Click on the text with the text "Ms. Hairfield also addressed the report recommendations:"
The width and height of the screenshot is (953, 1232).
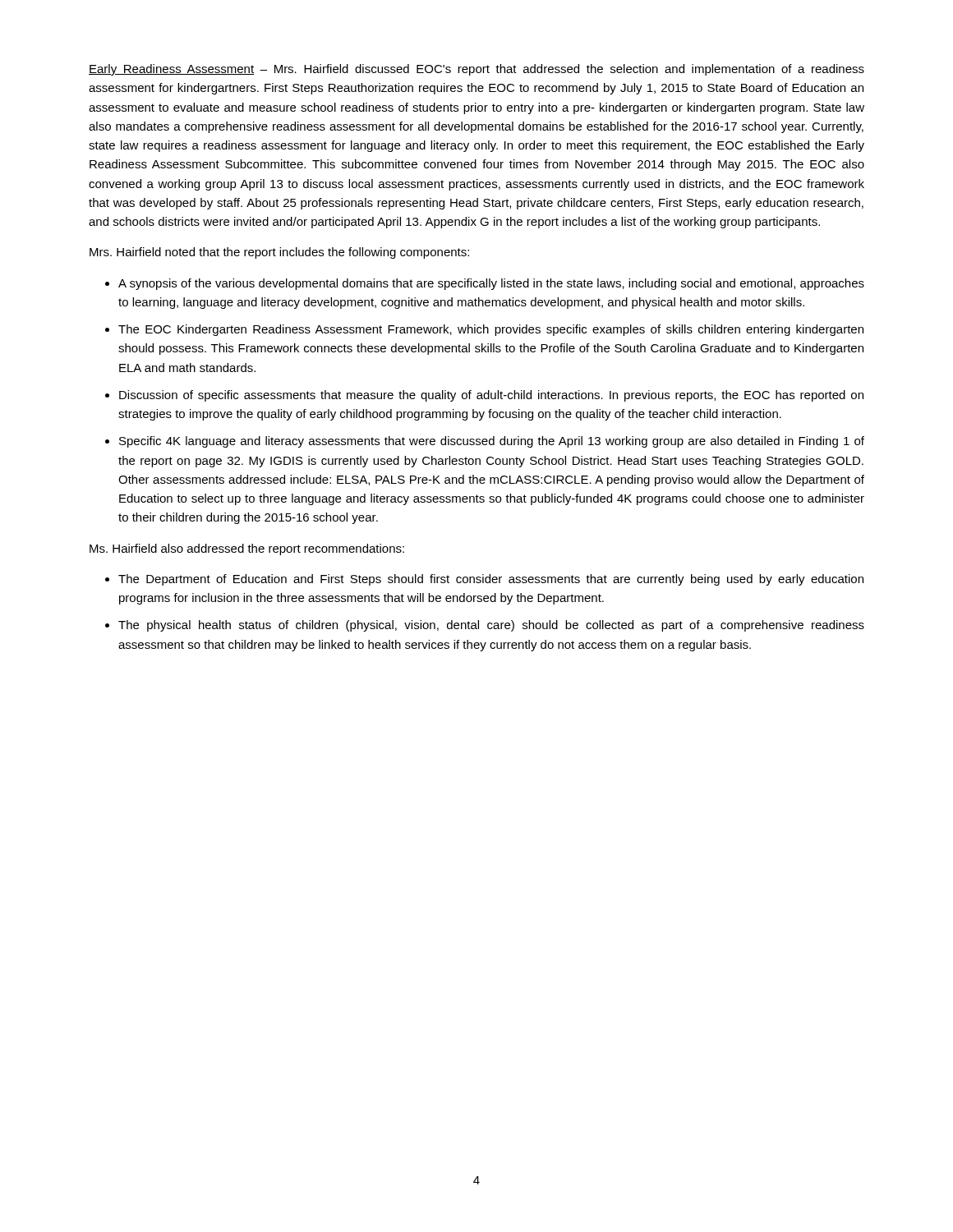247,548
